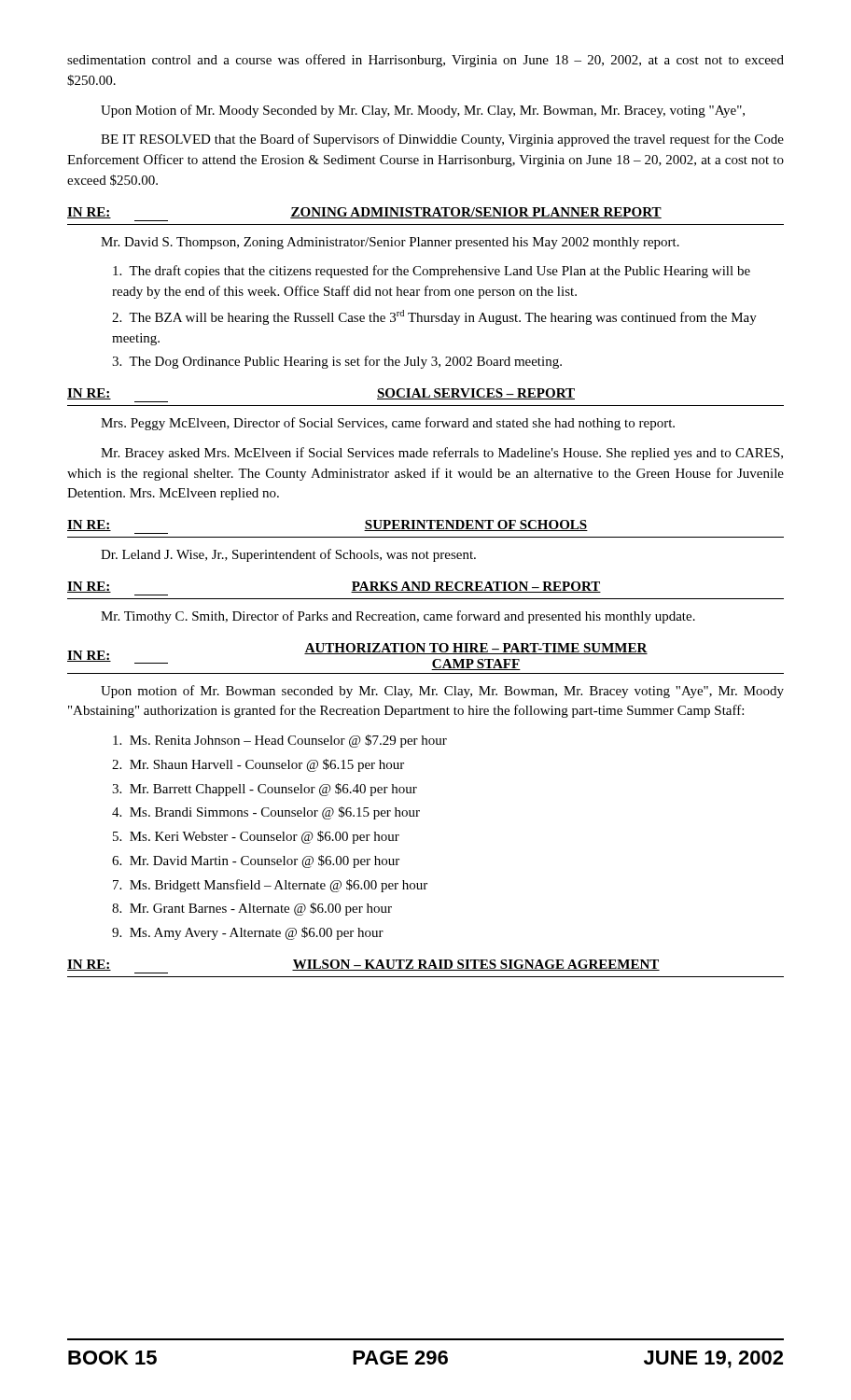851x1400 pixels.
Task: Point to the block beginning "sedimentation control and a"
Action: 426,70
